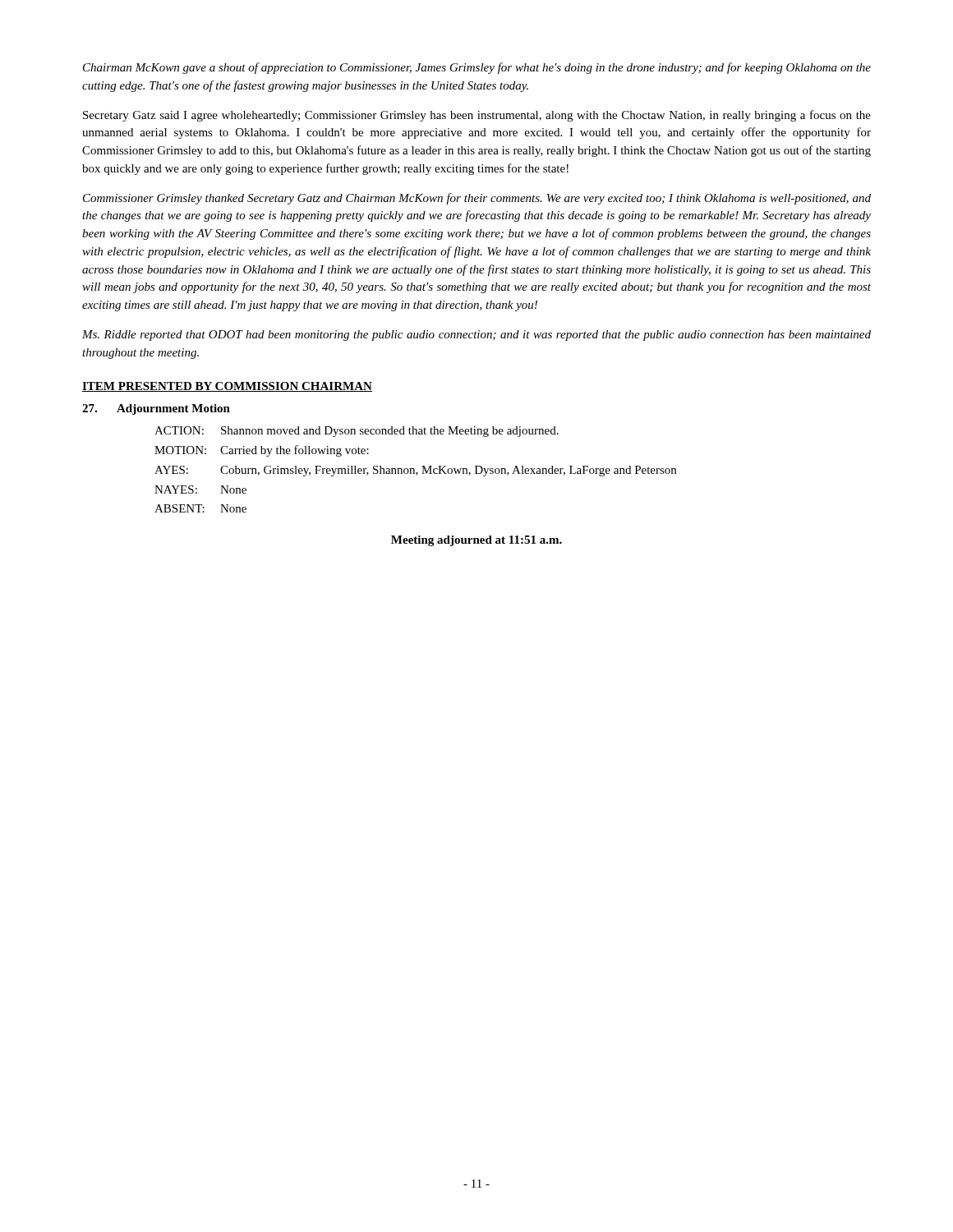
Task: Locate the table with the text "ACTION: Shannon moved and"
Action: (513, 470)
